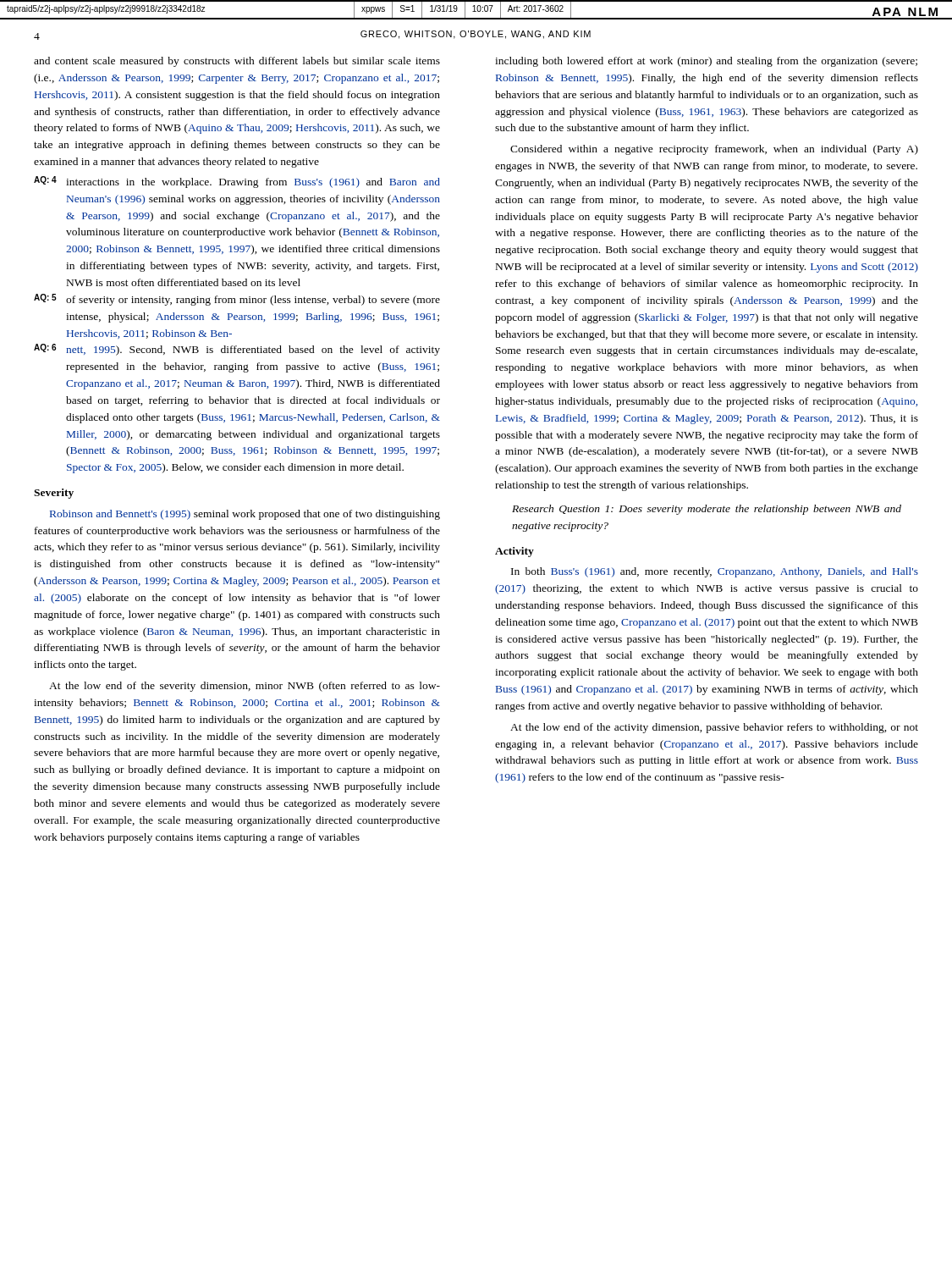Select the passage starting "In both Buss's (1961) and, more recently, Cropanzano,"

coord(707,675)
